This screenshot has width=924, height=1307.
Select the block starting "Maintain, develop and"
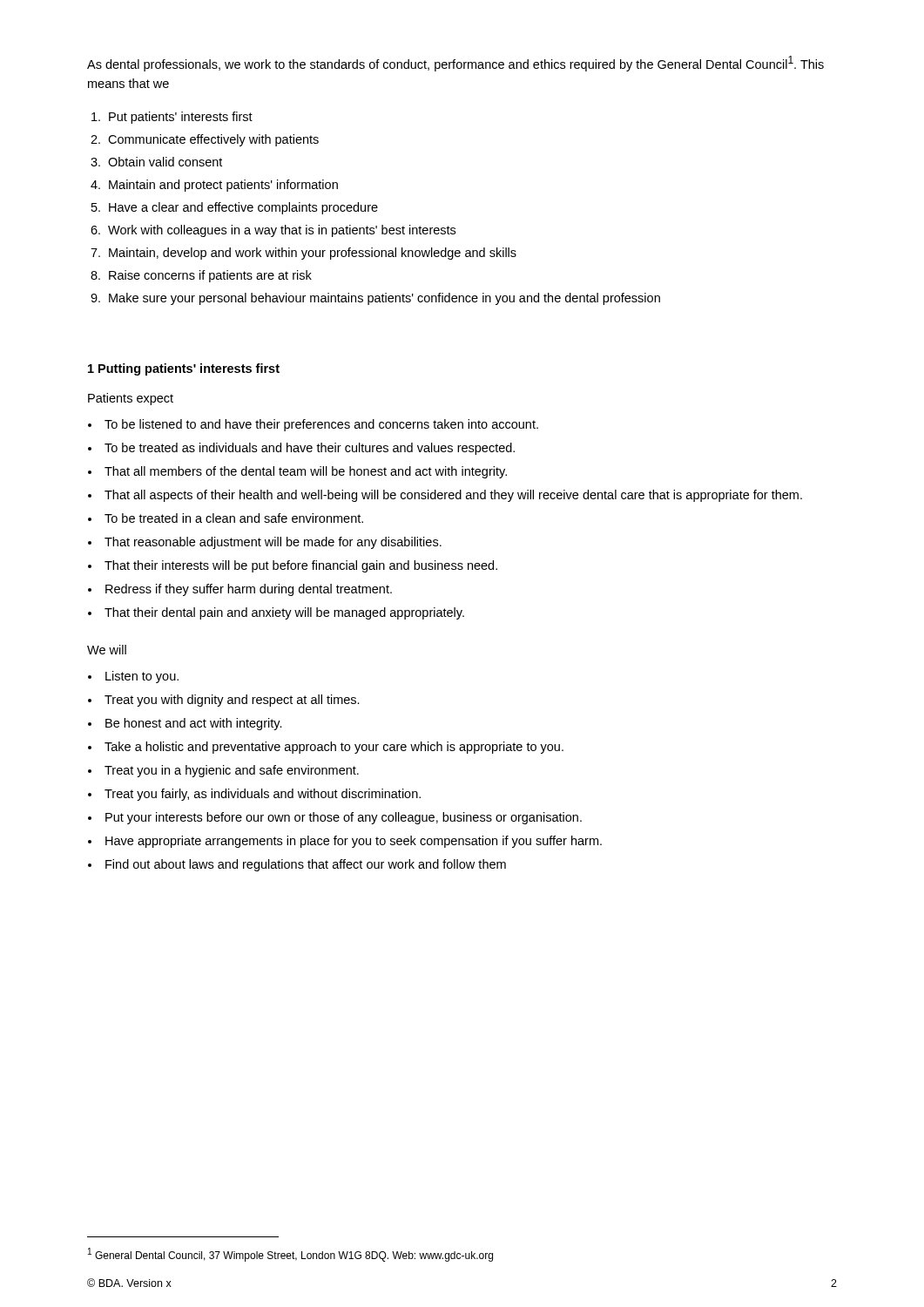click(471, 253)
